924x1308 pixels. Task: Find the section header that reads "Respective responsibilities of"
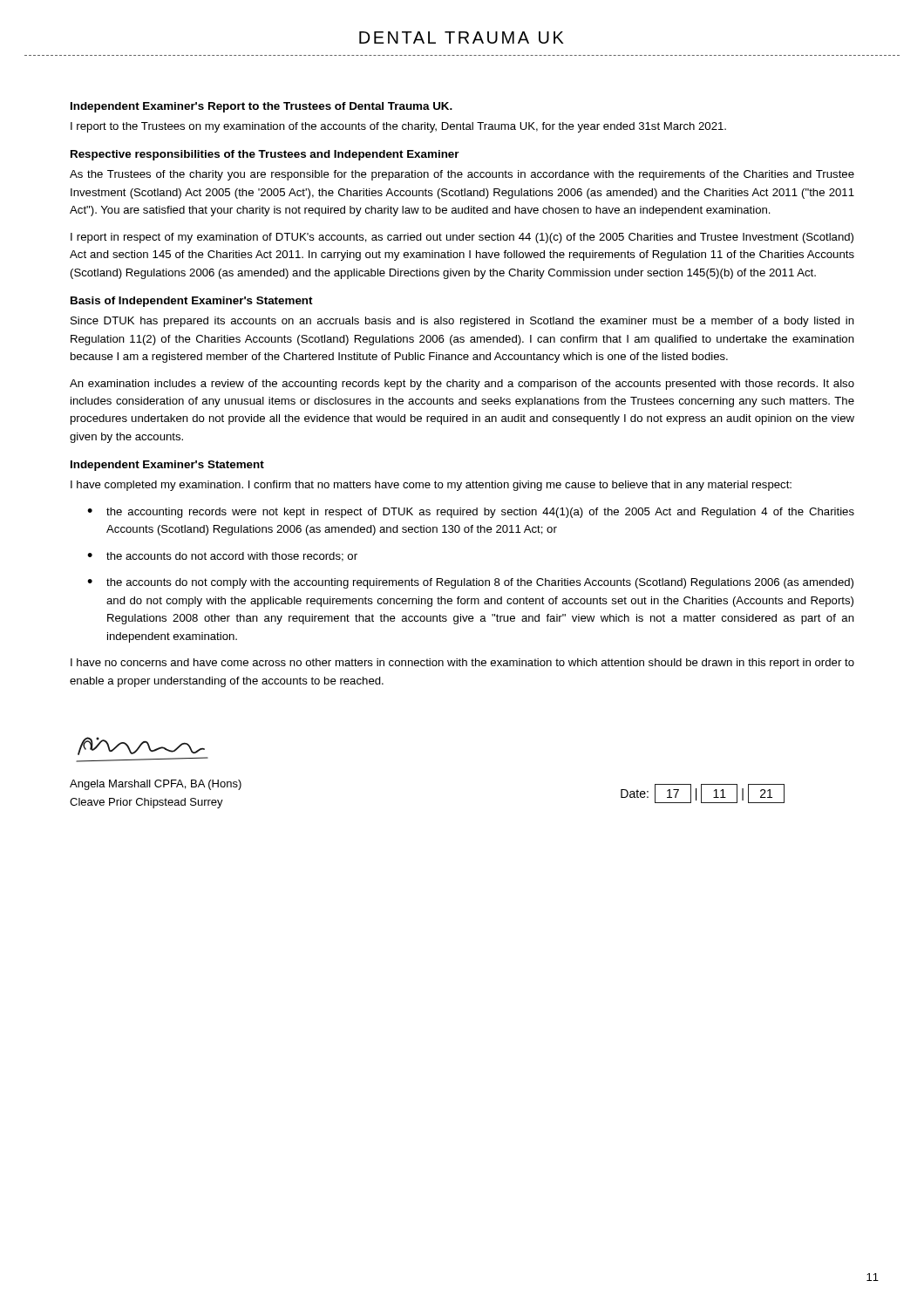pyautogui.click(x=264, y=154)
